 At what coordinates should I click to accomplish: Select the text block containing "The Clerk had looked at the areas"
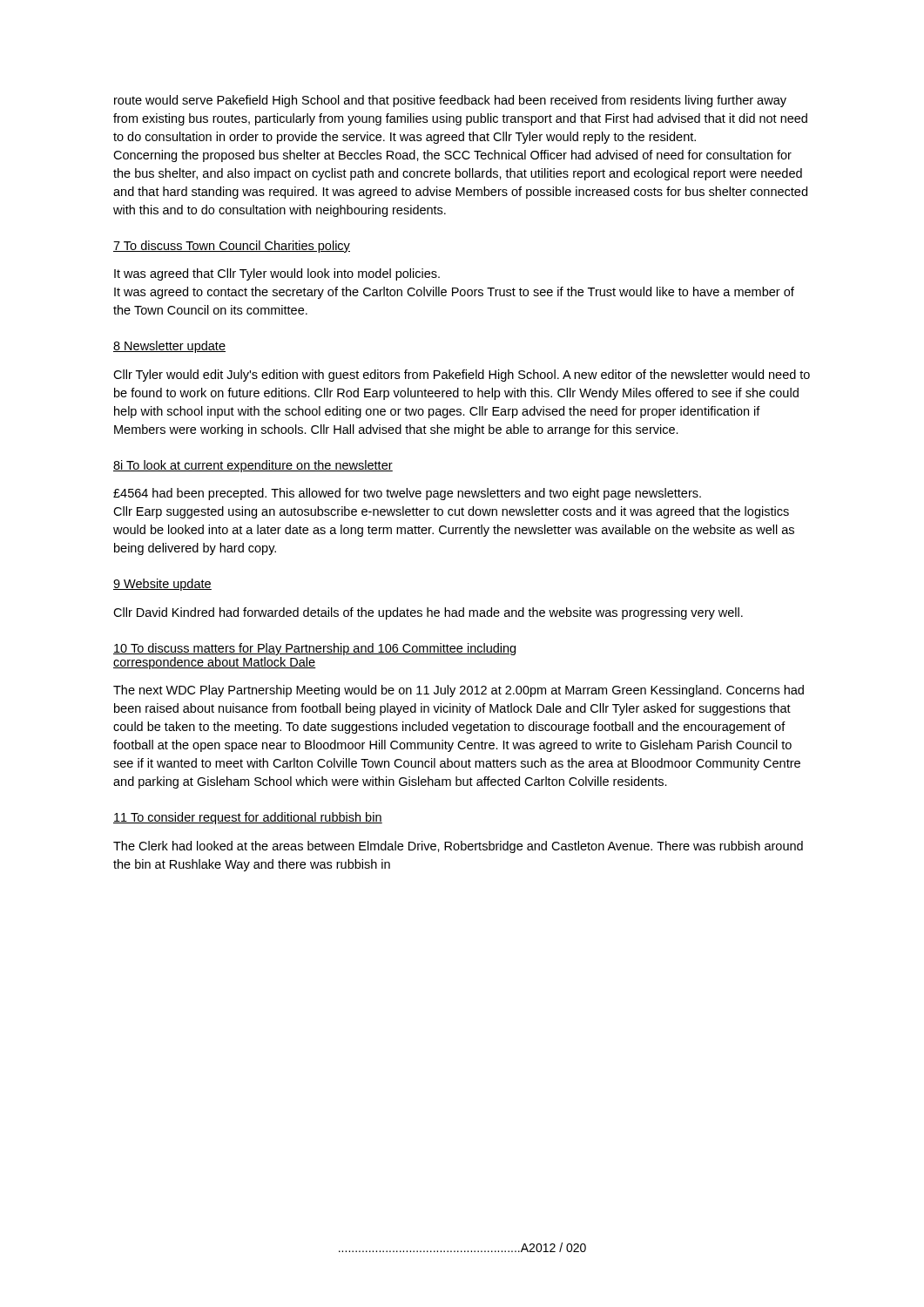pyautogui.click(x=462, y=856)
